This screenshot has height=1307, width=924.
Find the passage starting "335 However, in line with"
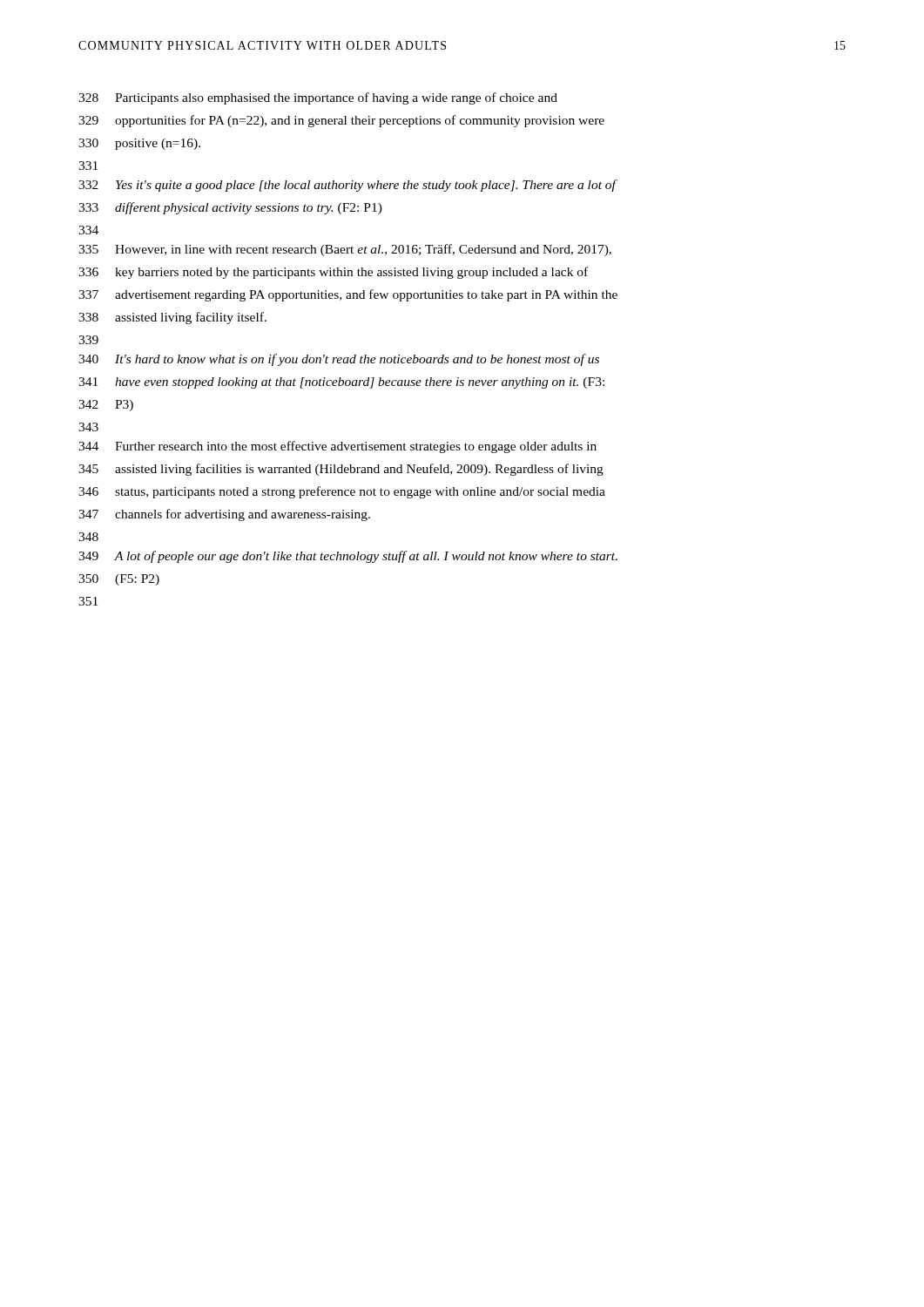462,284
